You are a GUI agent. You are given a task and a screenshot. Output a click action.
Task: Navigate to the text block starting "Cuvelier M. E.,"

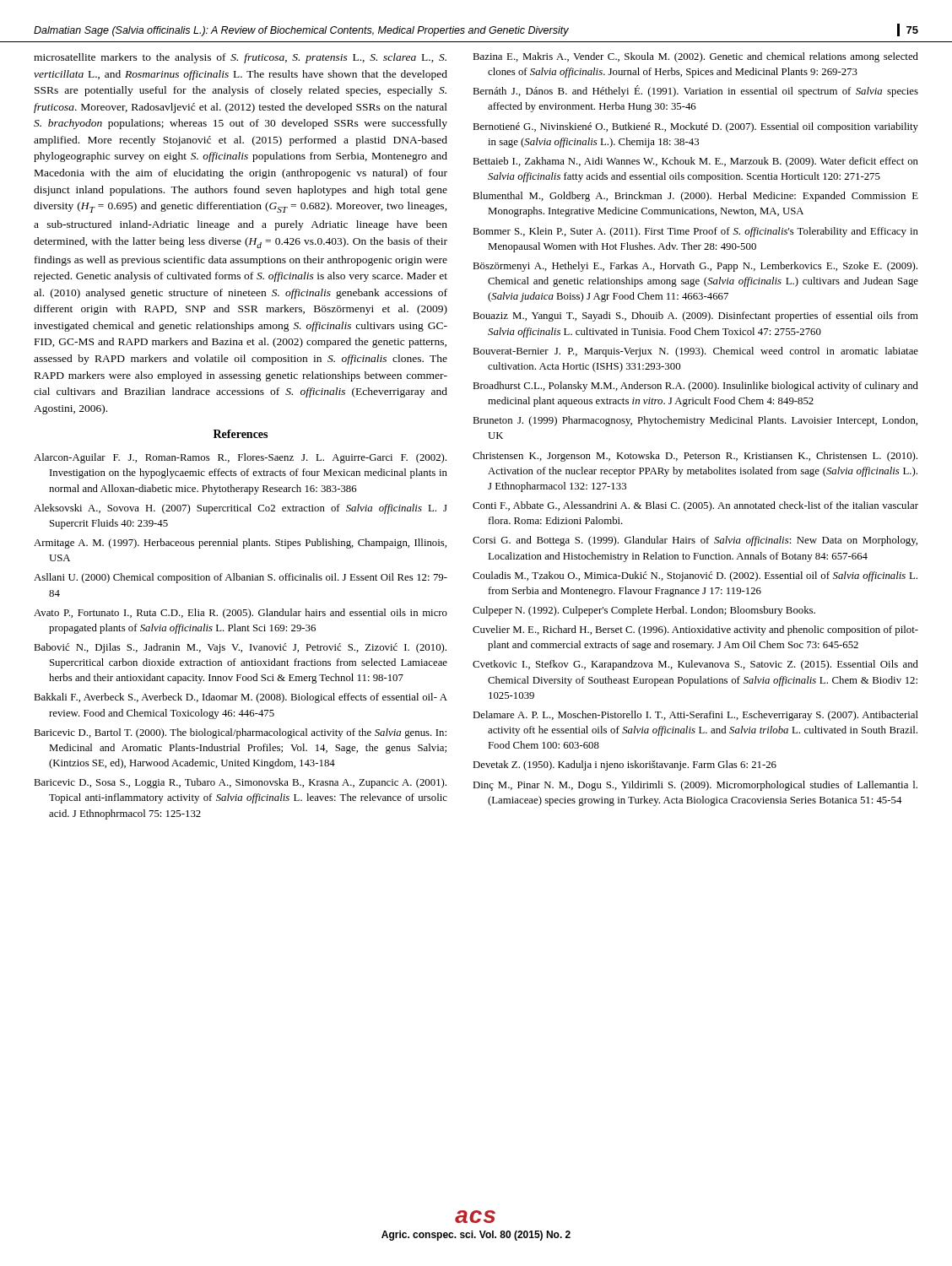click(x=695, y=637)
